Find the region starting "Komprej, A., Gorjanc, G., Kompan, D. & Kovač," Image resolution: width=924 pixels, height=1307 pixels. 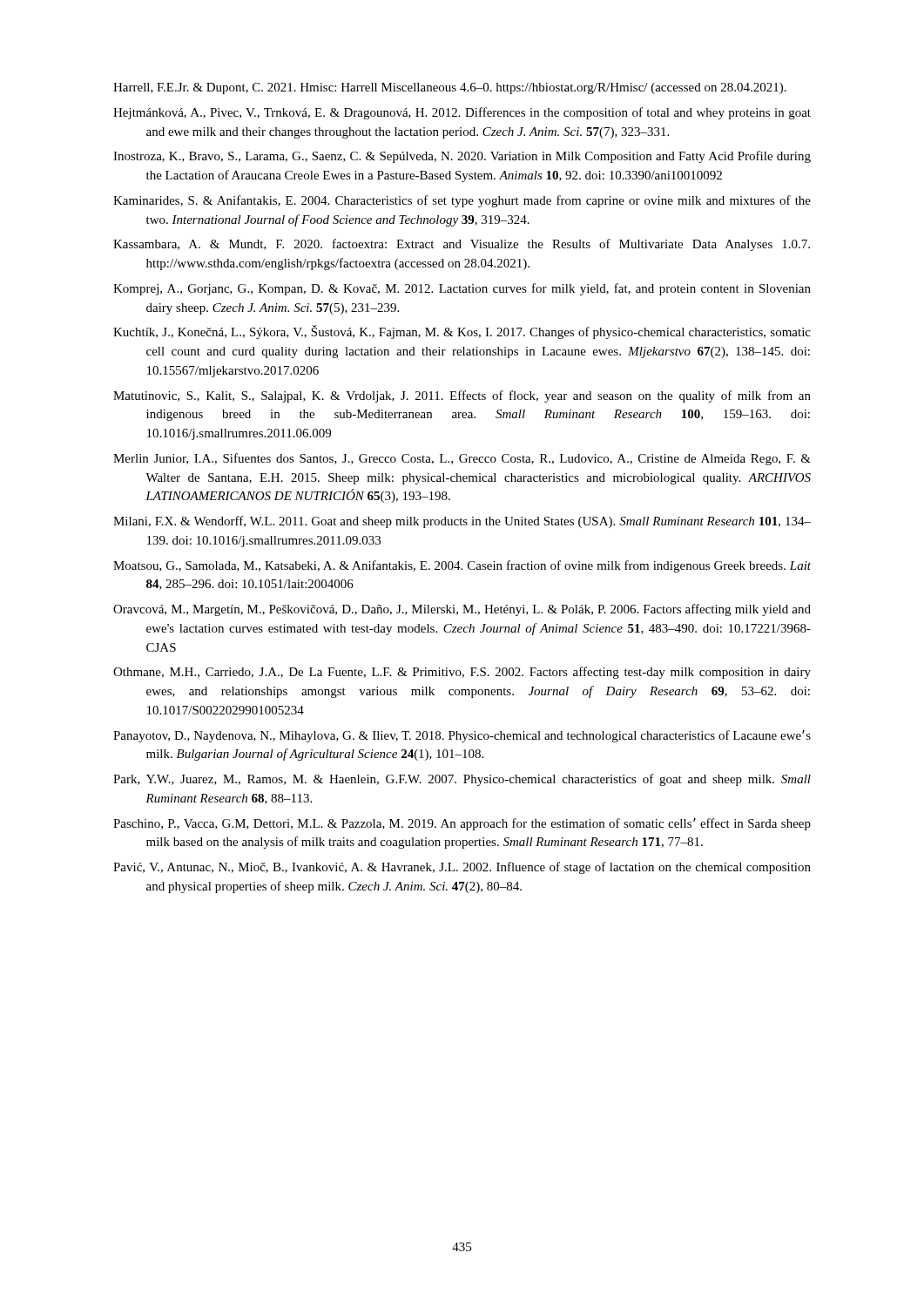pos(462,298)
